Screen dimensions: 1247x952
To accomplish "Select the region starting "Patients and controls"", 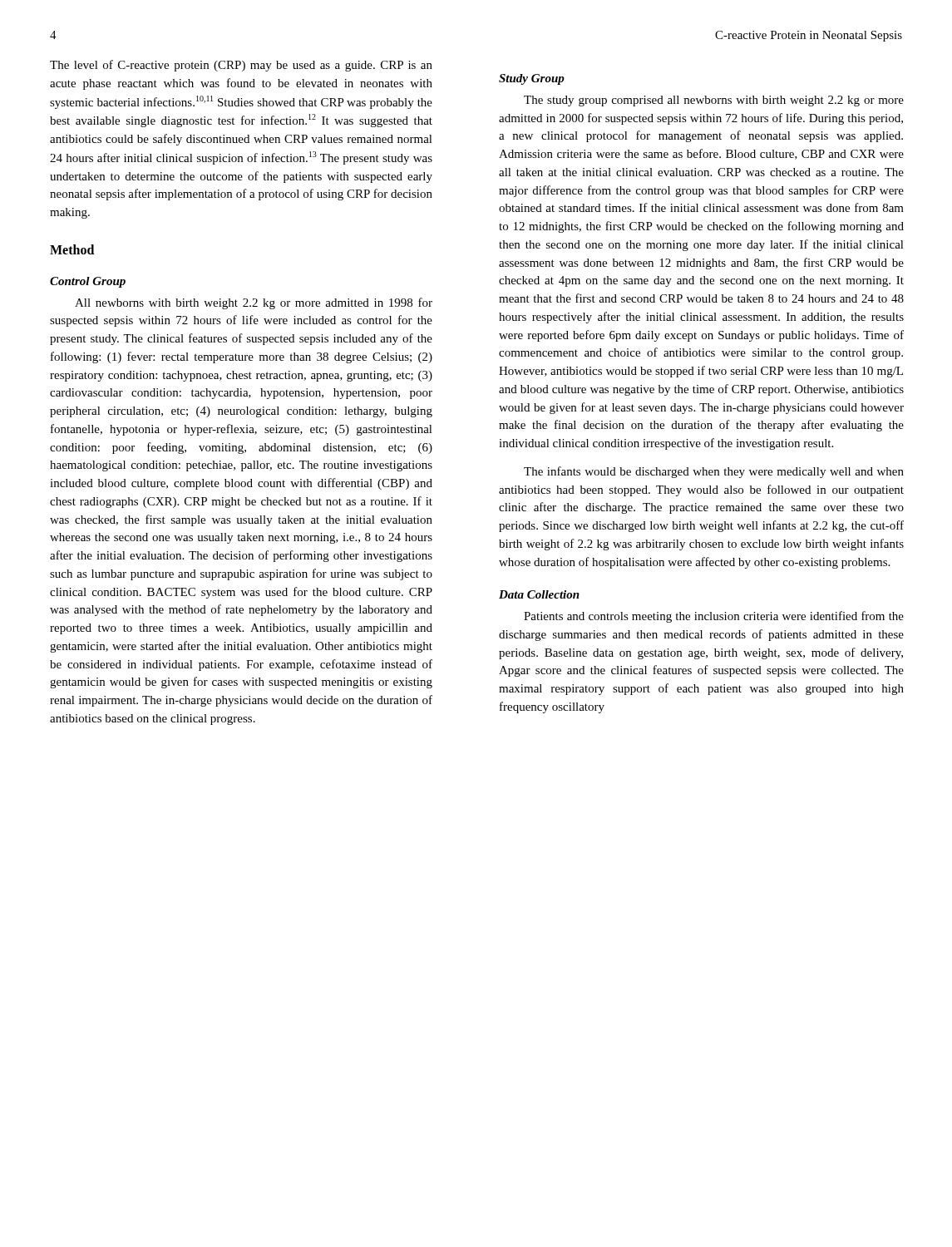I will coord(701,662).
